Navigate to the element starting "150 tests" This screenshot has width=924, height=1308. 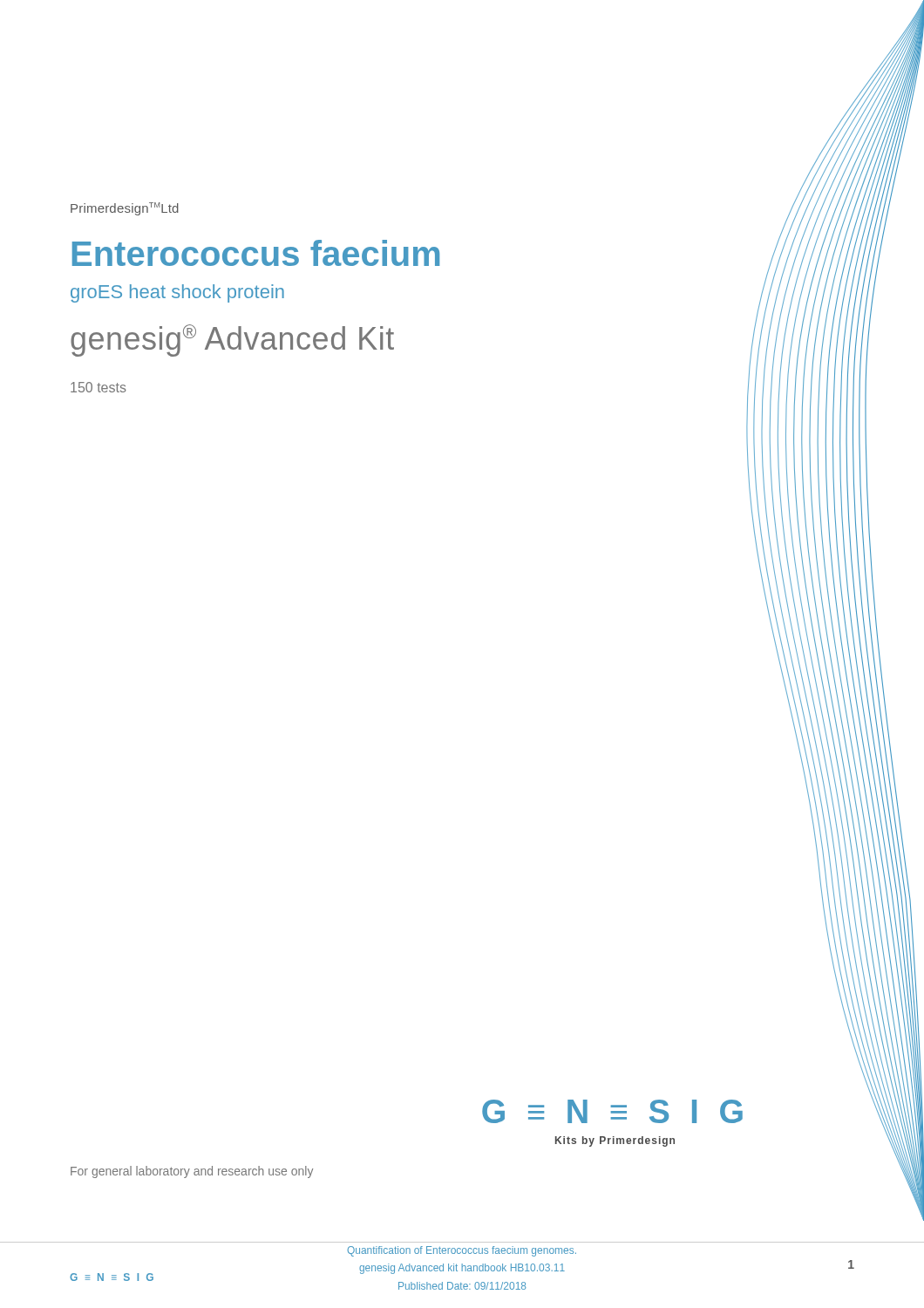[98, 388]
